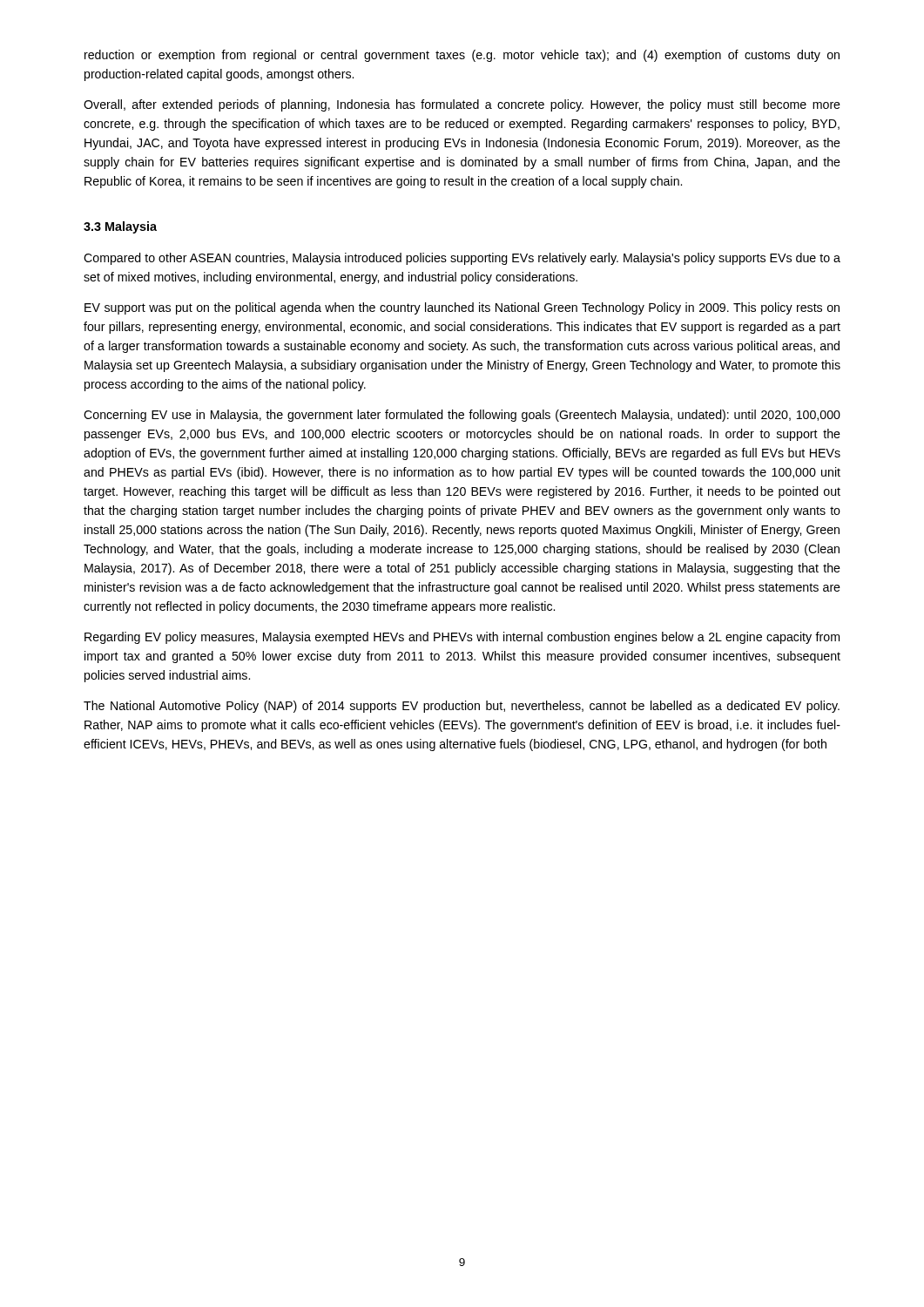Point to the text block starting "The National Automotive Policy (NAP) of"
The width and height of the screenshot is (924, 1307).
pos(462,725)
